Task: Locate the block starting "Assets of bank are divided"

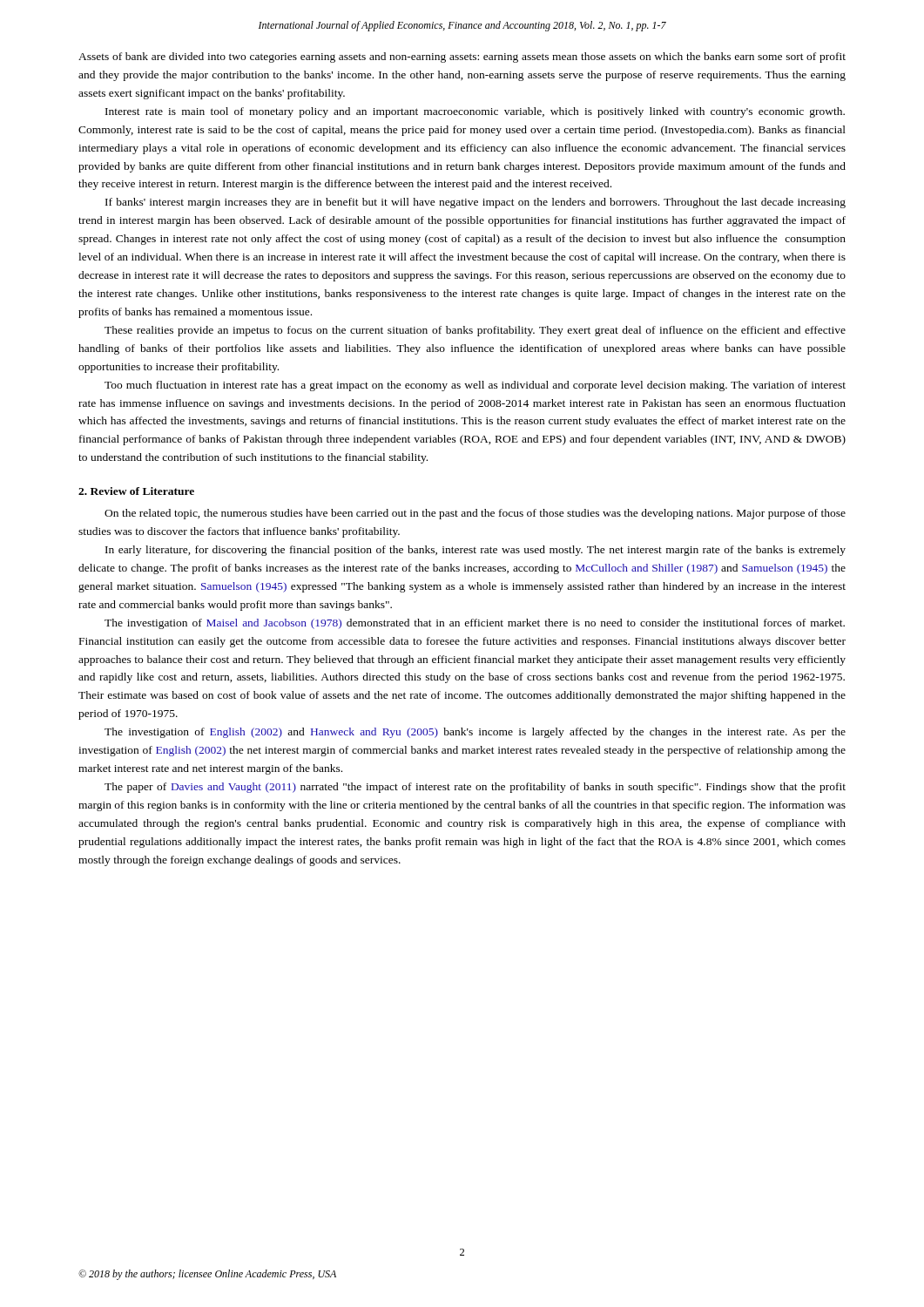Action: 462,75
